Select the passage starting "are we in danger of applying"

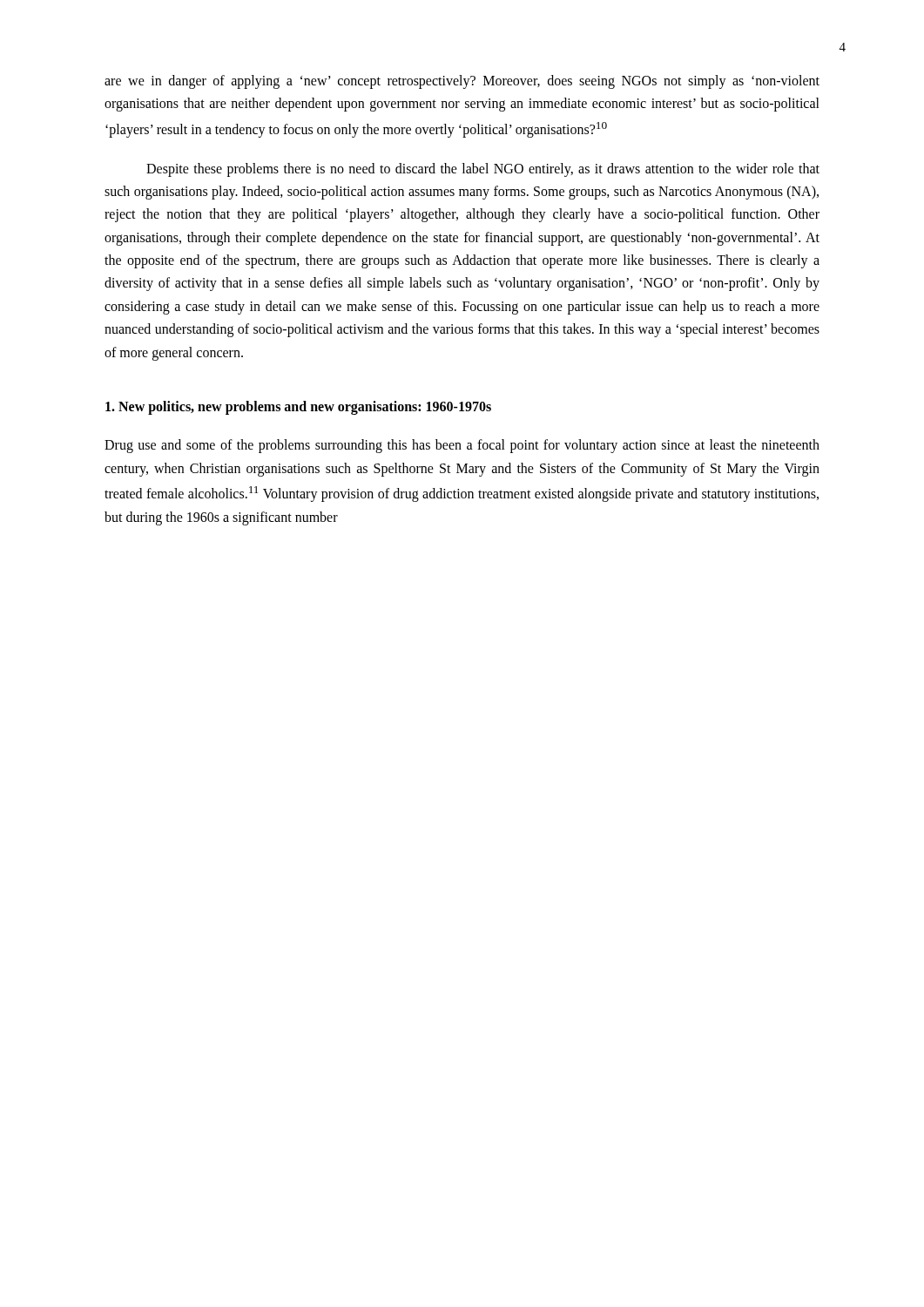pyautogui.click(x=462, y=106)
